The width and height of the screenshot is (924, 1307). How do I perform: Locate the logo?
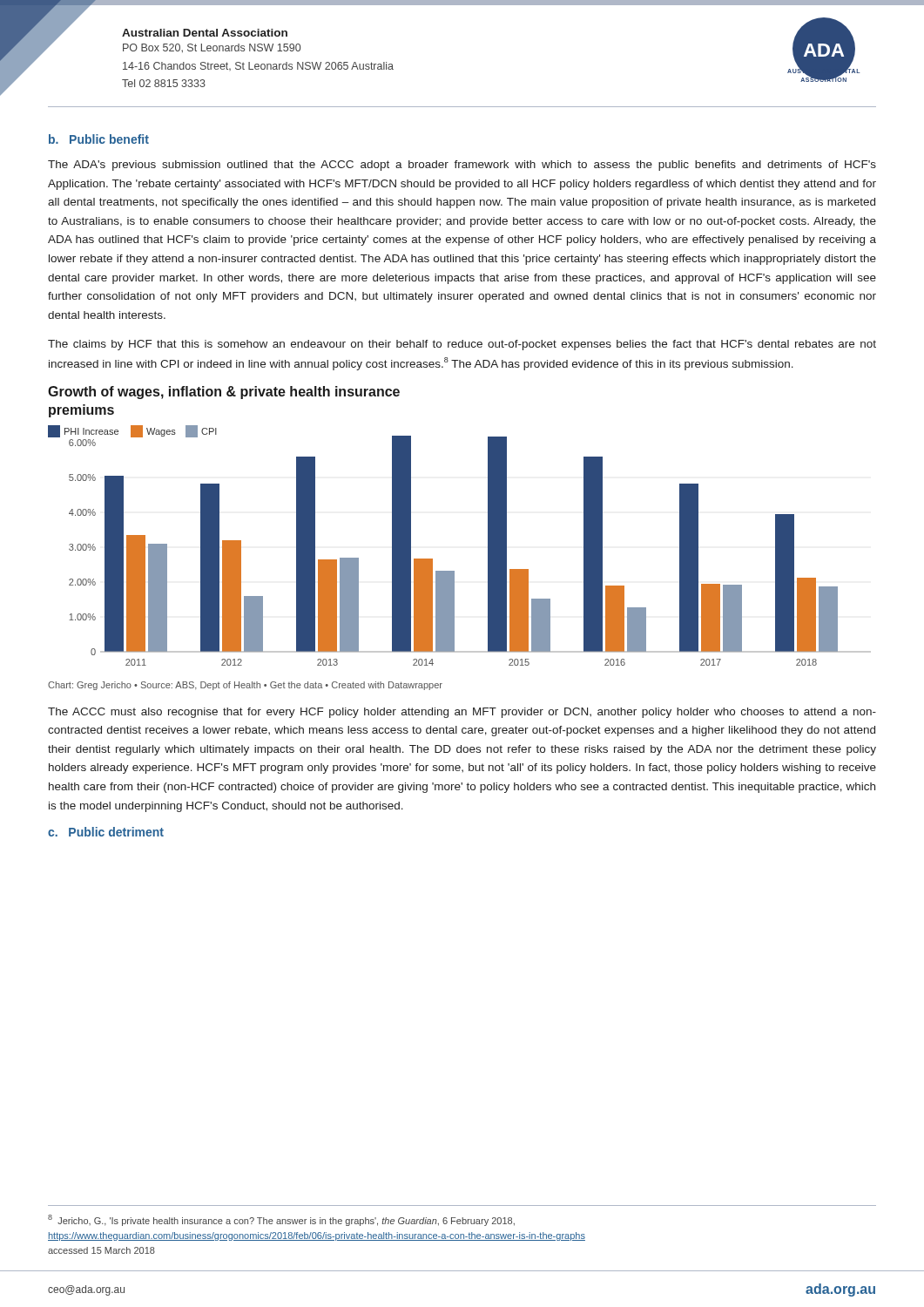point(824,54)
